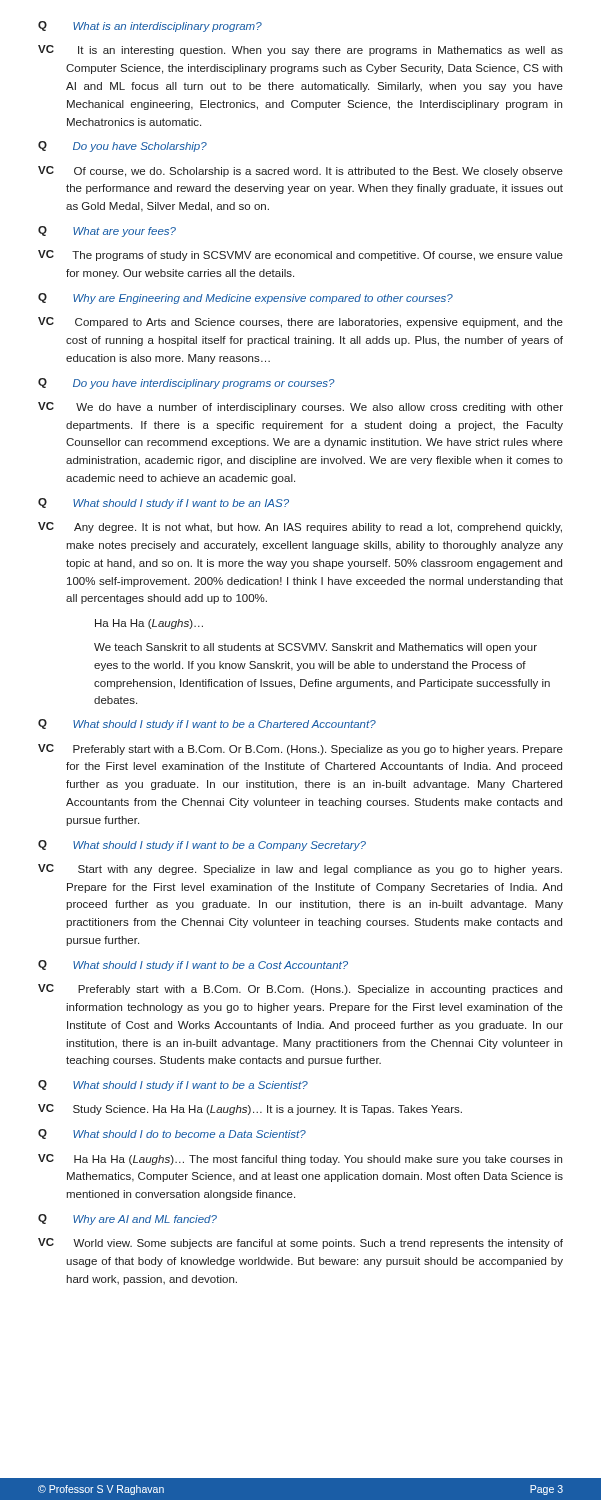Select the list item containing "VC Compared to Arts and Science courses,"
The image size is (601, 1500).
click(x=300, y=341)
